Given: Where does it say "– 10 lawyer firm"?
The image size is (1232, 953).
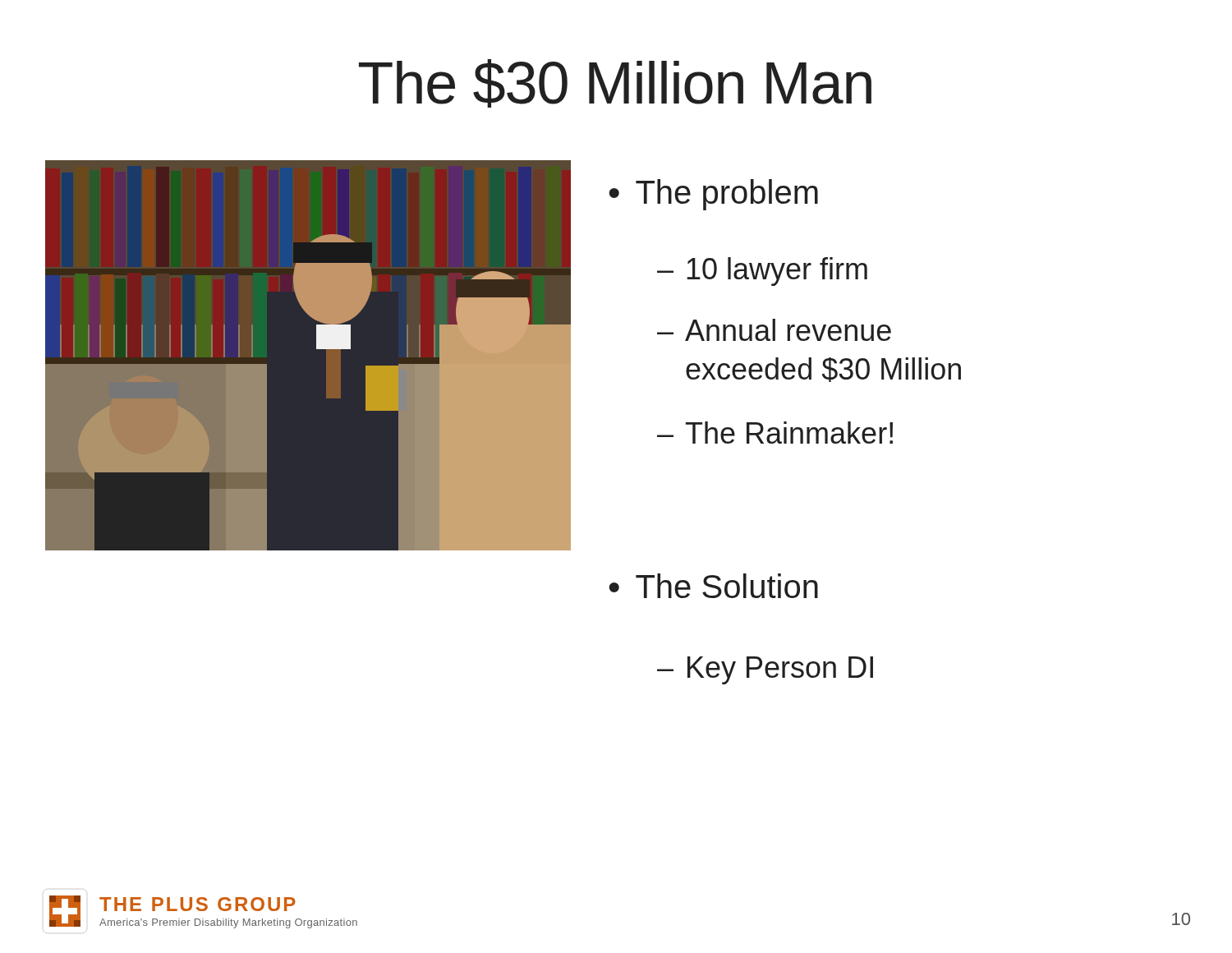Looking at the screenshot, I should (763, 270).
